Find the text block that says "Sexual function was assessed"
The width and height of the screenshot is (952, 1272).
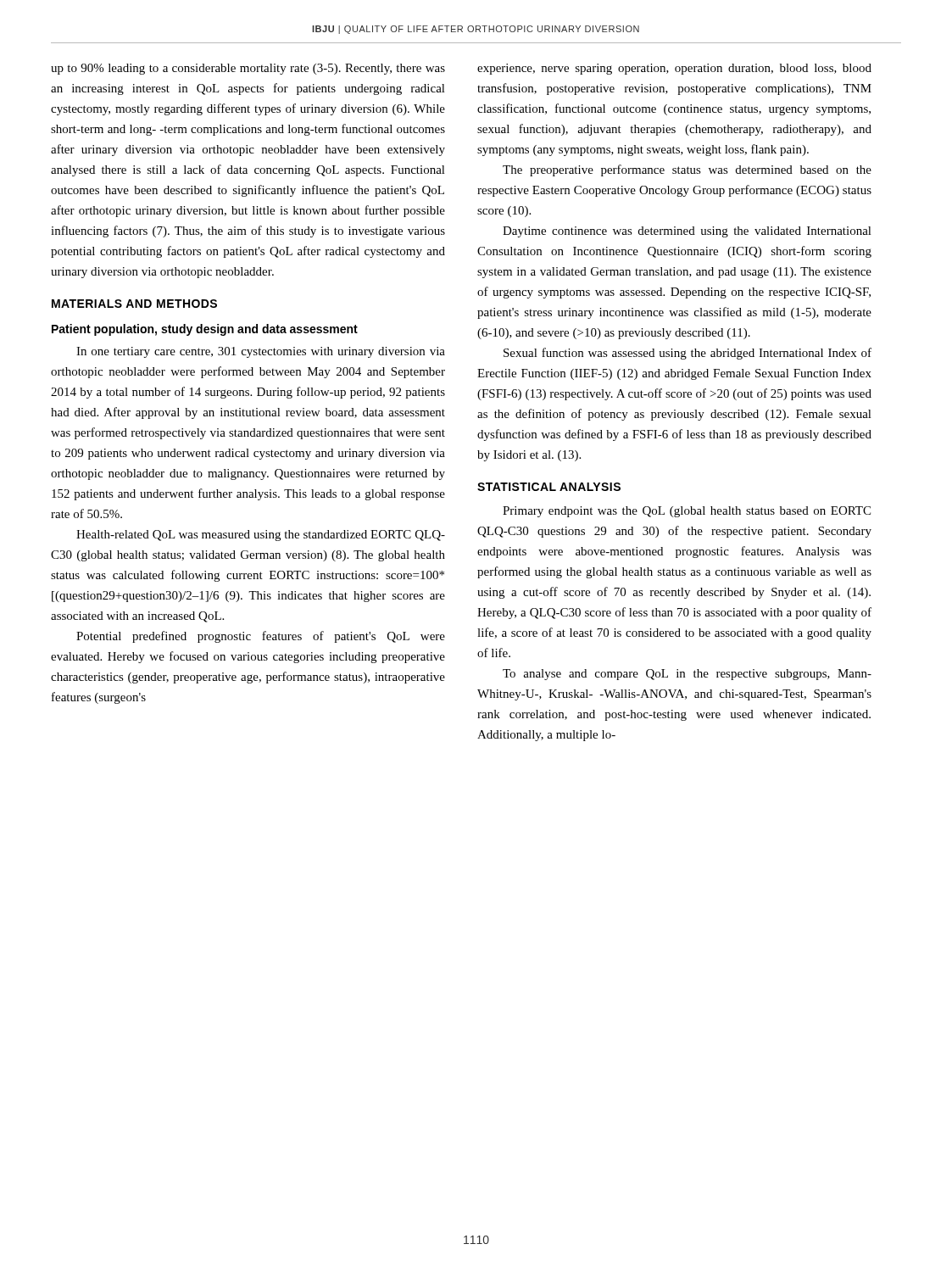[x=674, y=404]
